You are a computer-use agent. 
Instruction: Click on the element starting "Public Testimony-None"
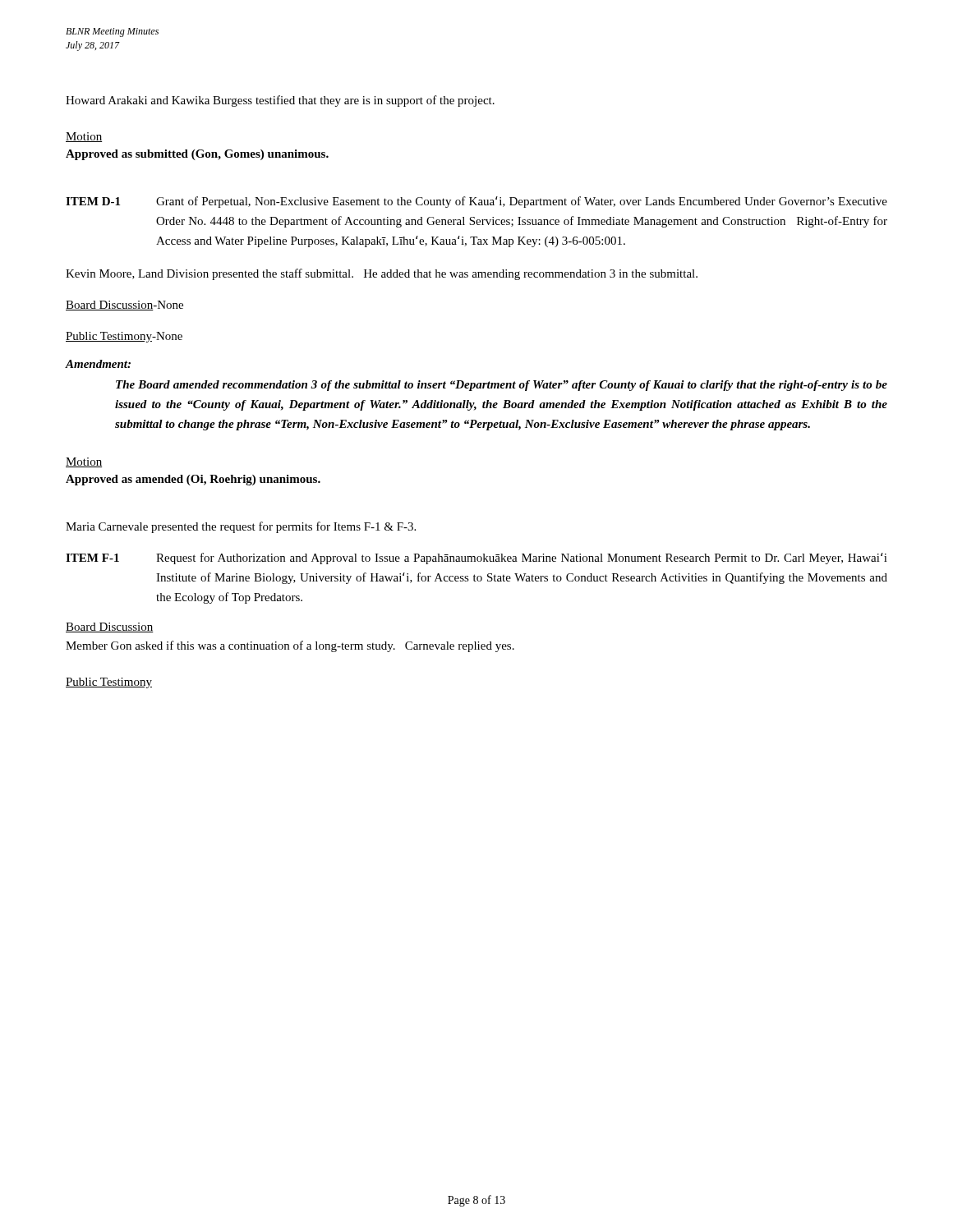(x=124, y=336)
